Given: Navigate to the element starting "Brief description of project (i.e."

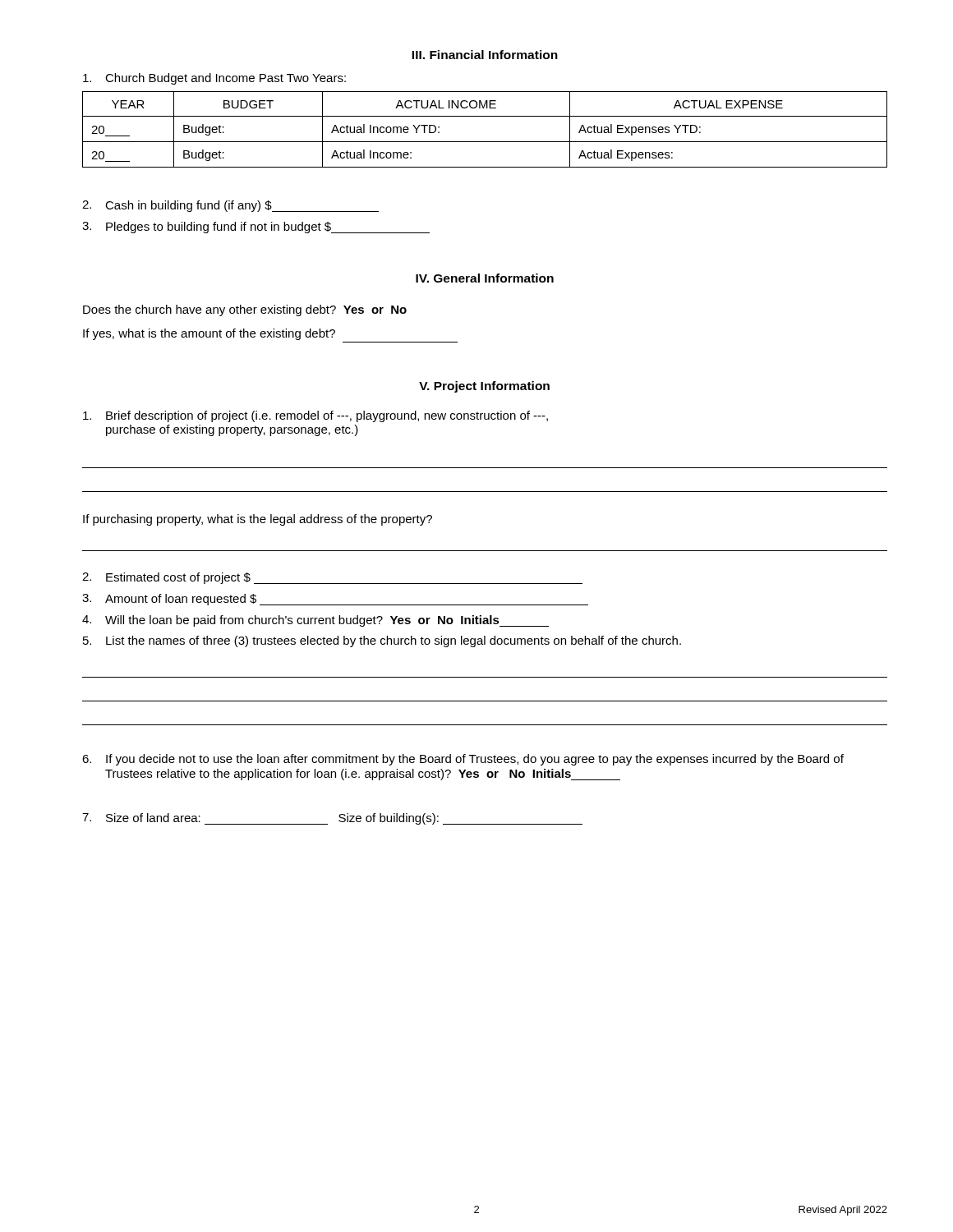Looking at the screenshot, I should 485,422.
